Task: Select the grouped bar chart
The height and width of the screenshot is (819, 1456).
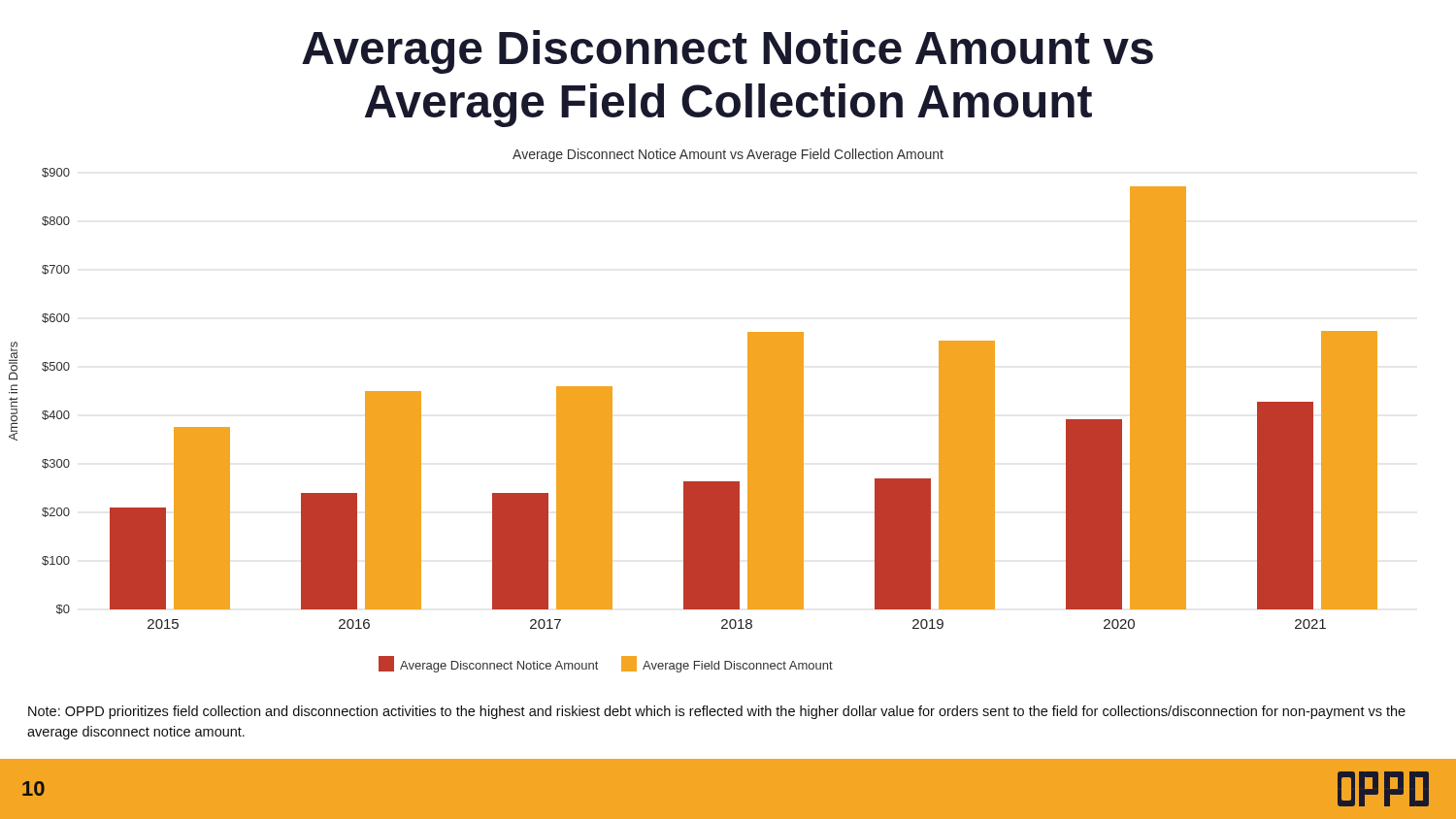Action: pyautogui.click(x=728, y=401)
